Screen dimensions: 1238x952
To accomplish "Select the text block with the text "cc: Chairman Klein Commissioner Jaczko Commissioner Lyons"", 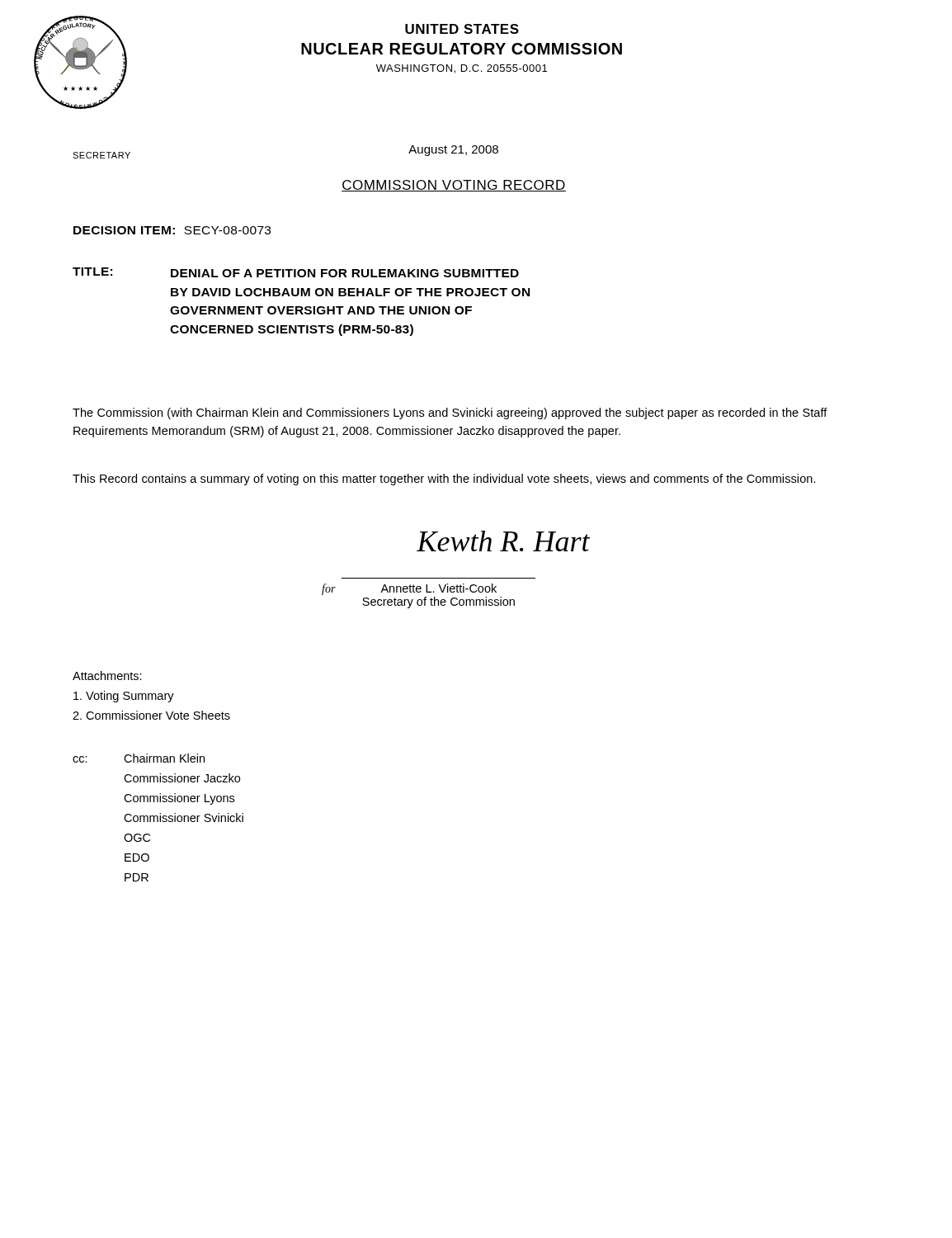I will [158, 819].
